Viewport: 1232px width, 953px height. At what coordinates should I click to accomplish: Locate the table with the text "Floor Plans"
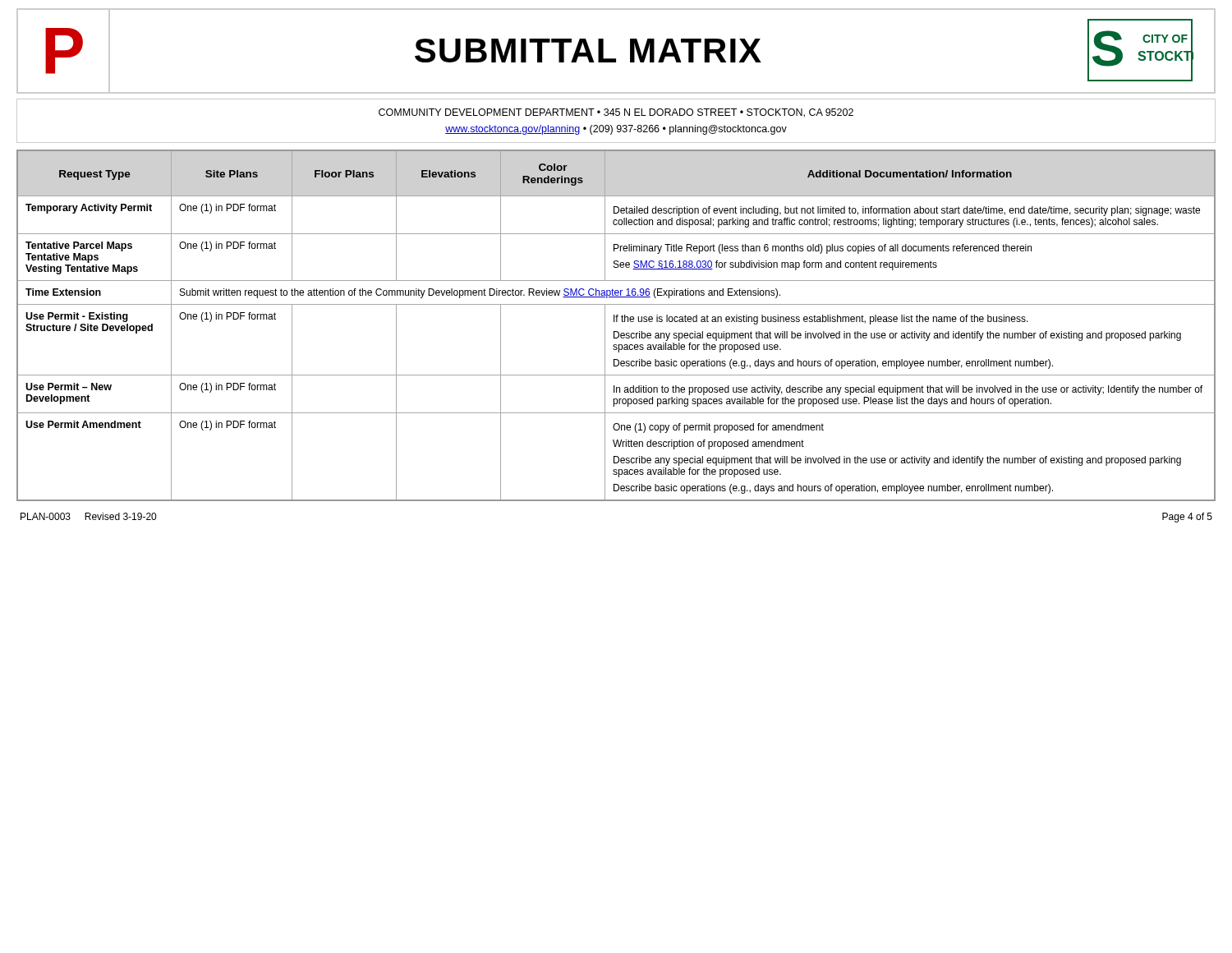pos(616,325)
